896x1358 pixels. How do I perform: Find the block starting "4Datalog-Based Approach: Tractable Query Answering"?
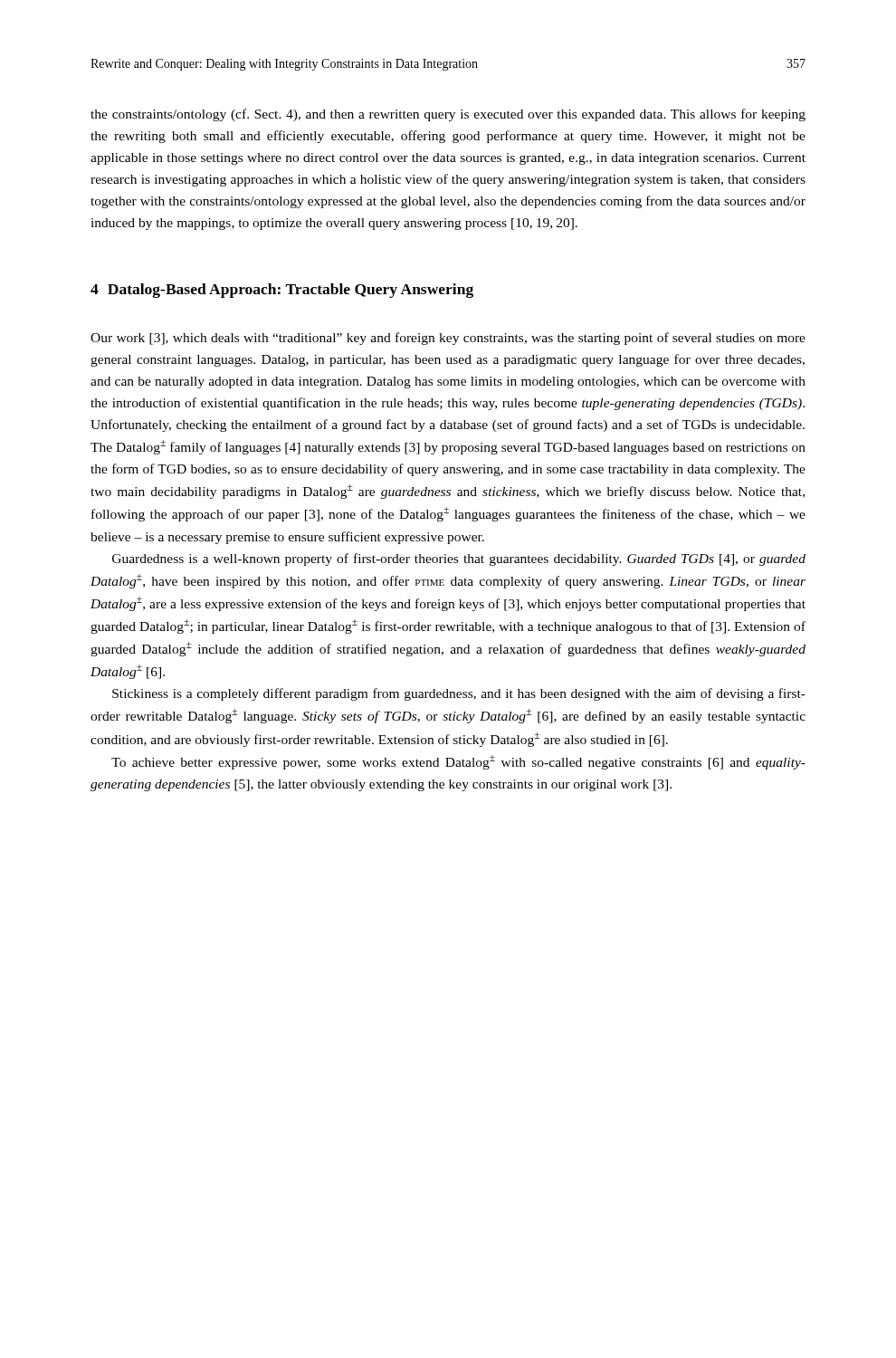282,289
